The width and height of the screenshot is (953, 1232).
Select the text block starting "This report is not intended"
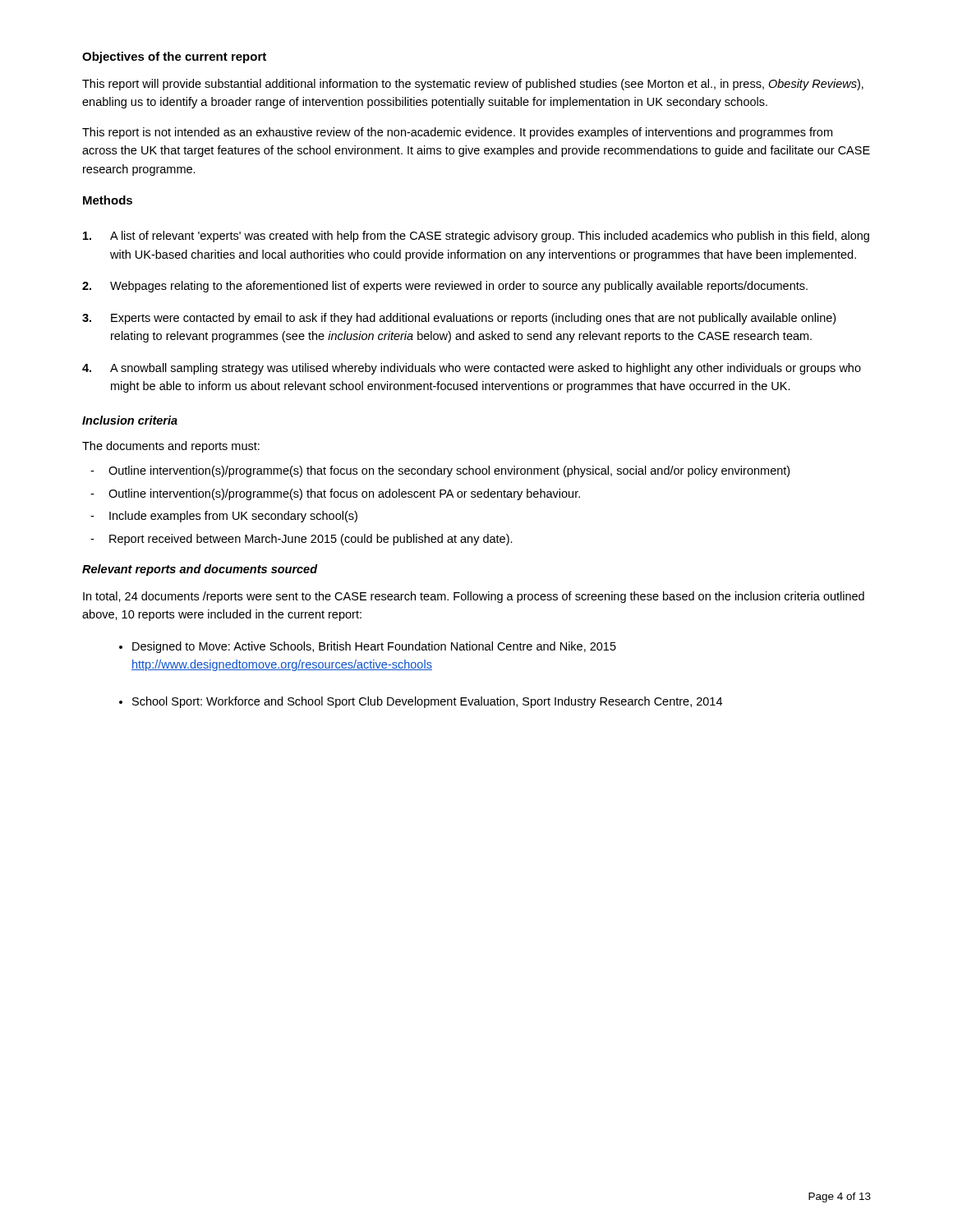[476, 151]
